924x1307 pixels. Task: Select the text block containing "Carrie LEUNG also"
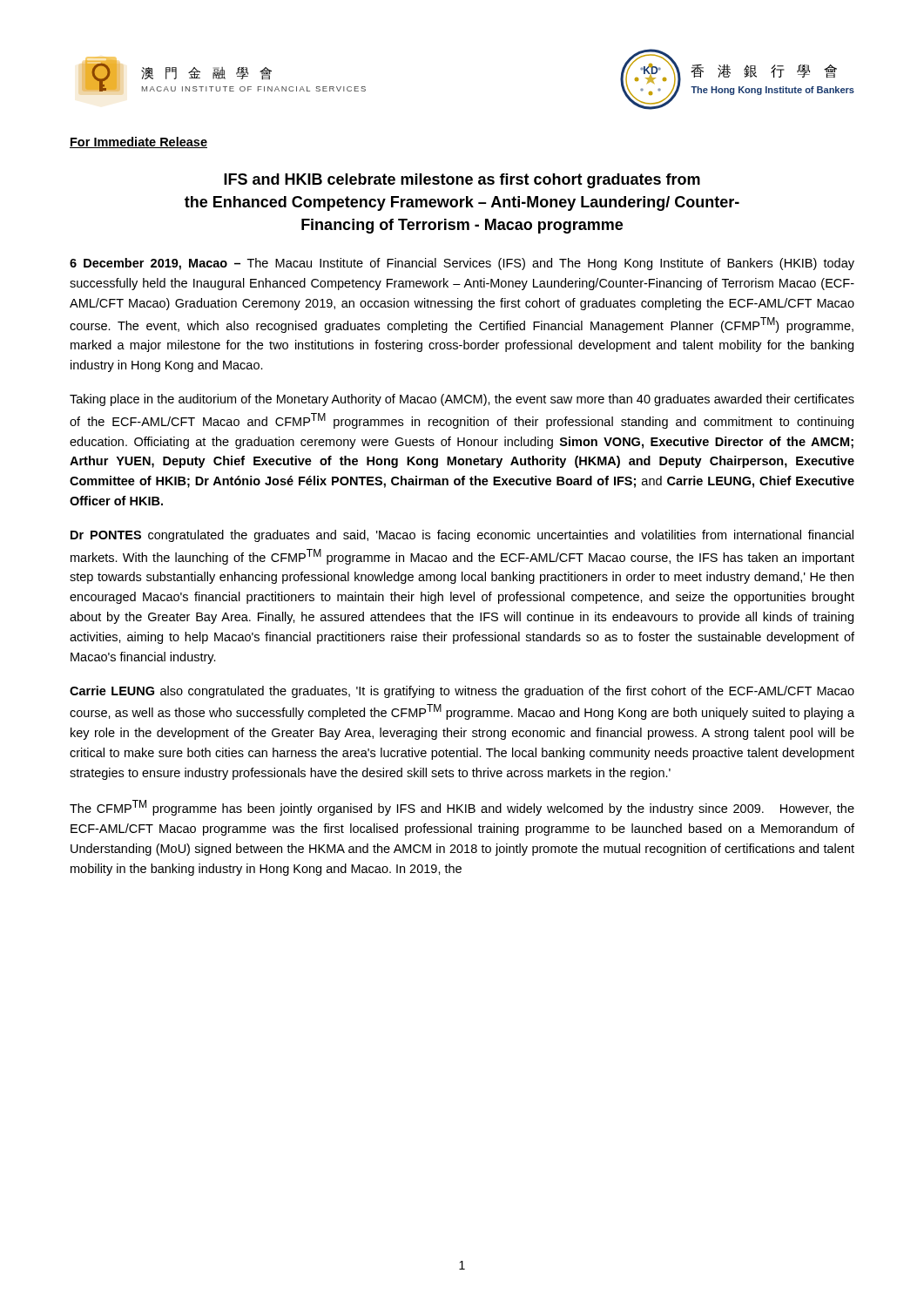pyautogui.click(x=462, y=732)
